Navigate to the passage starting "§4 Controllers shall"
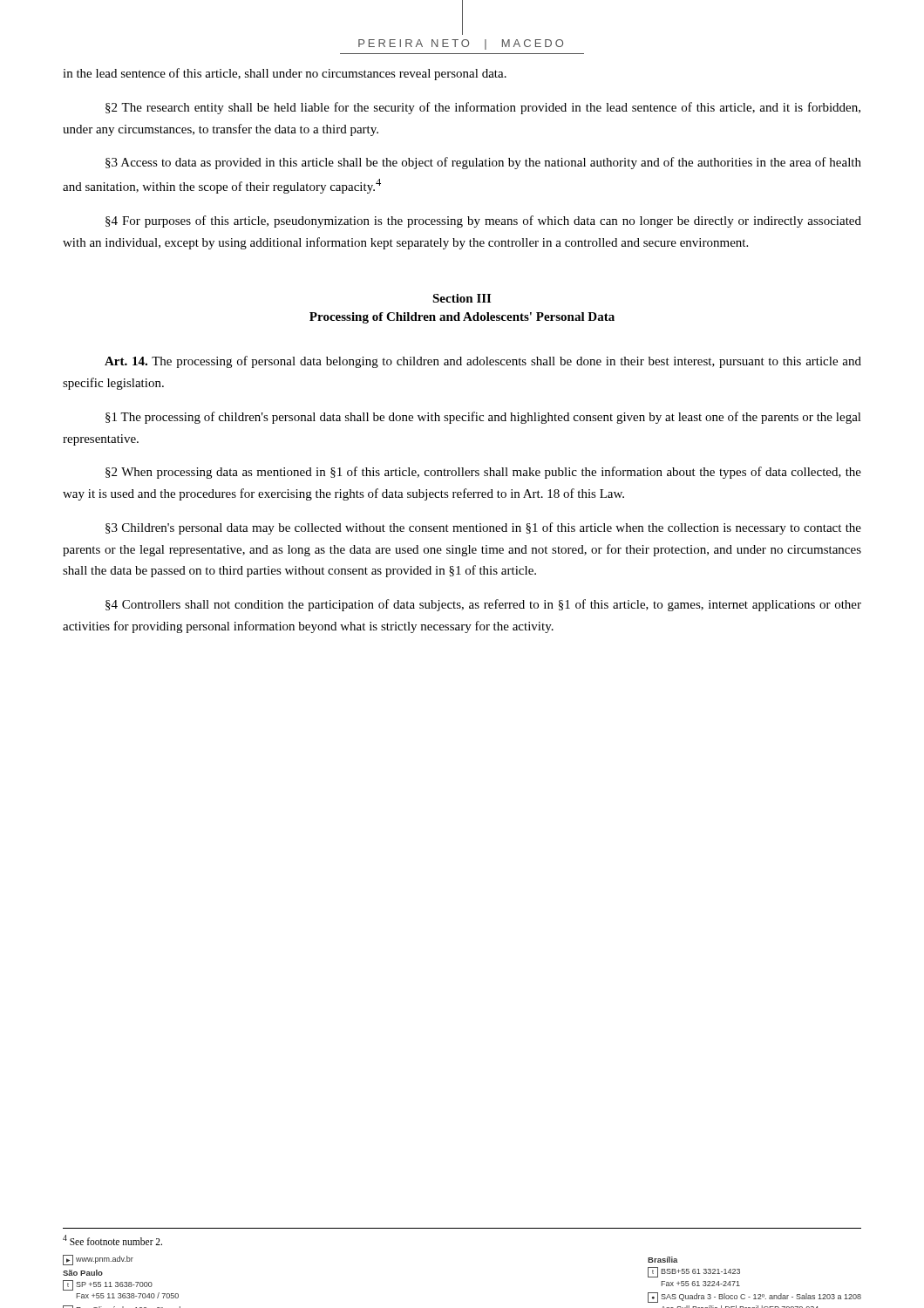This screenshot has height=1308, width=924. pos(462,615)
